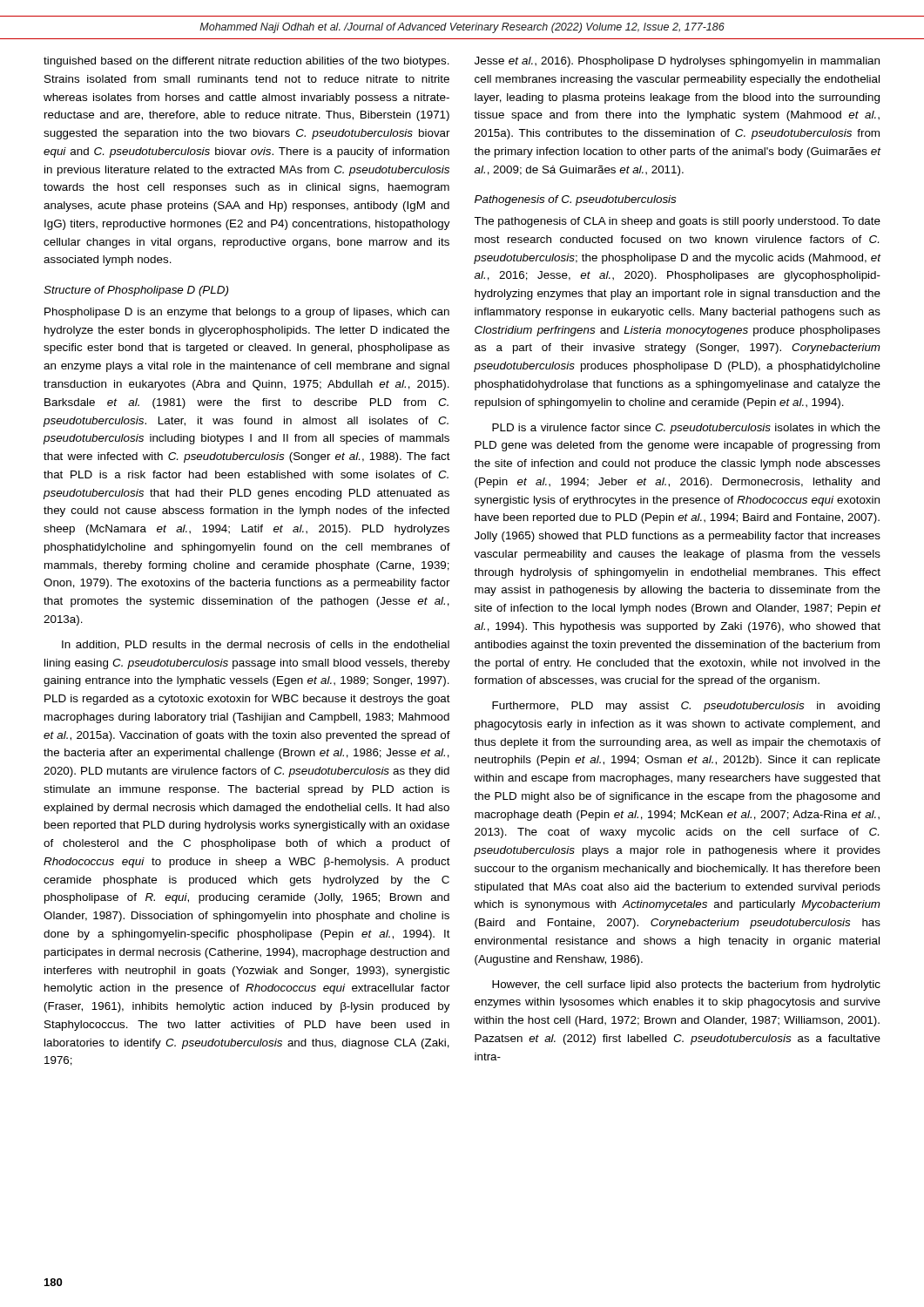The image size is (924, 1307).
Task: Select the element starting "tinguished based on the different nitrate"
Action: [x=247, y=161]
